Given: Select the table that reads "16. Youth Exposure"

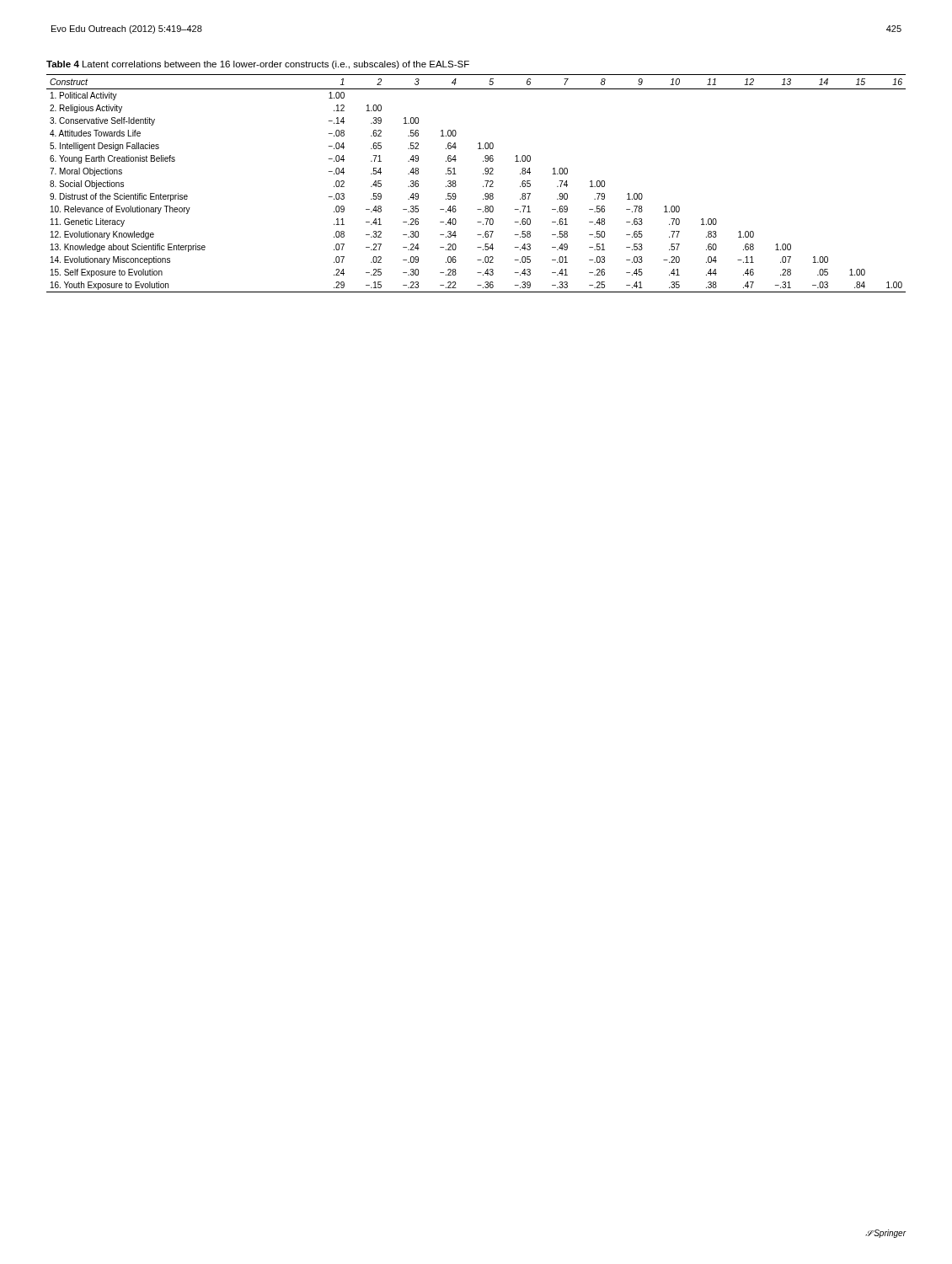Looking at the screenshot, I should [476, 183].
